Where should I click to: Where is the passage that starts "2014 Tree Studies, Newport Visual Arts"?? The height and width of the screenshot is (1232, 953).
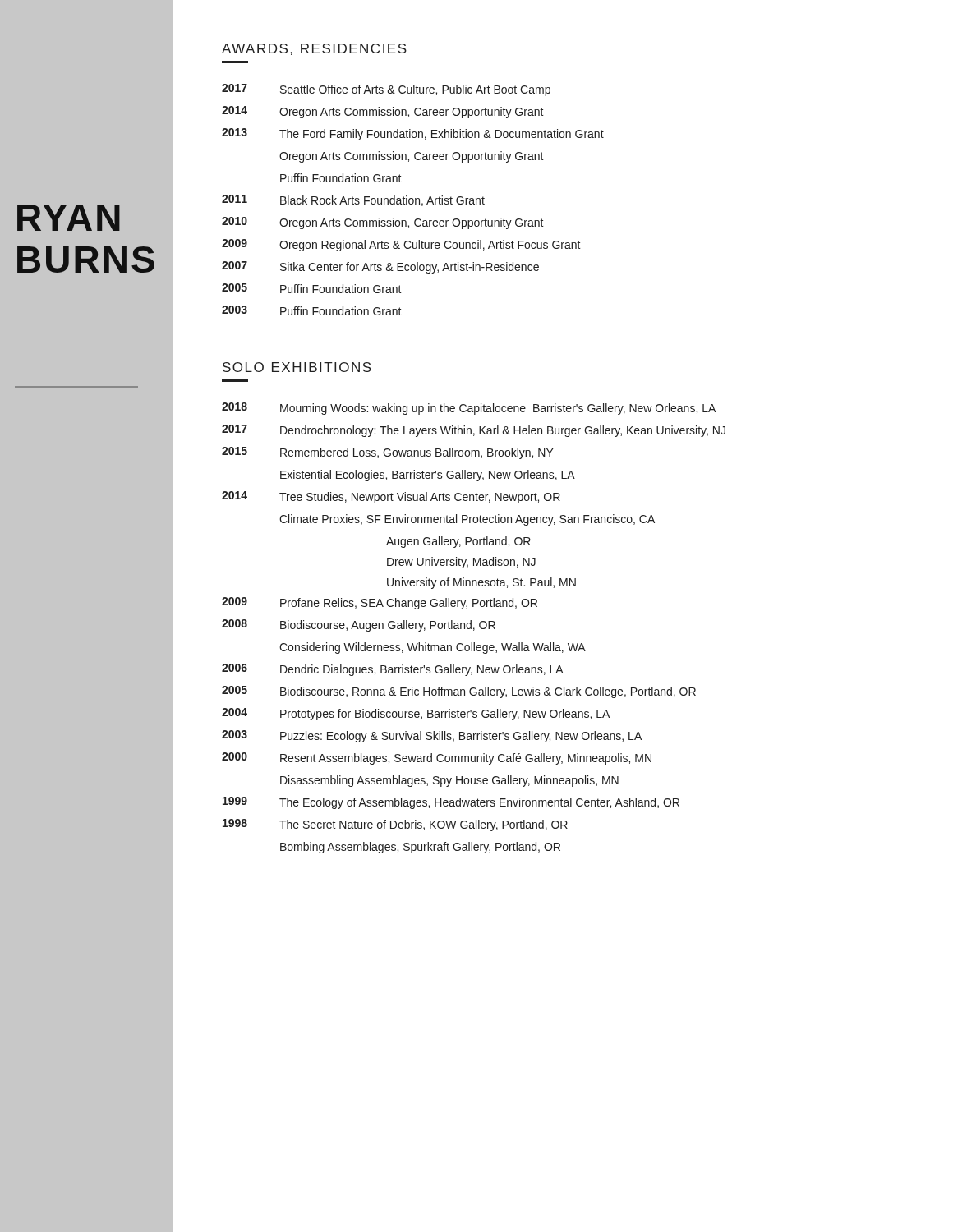click(x=391, y=497)
